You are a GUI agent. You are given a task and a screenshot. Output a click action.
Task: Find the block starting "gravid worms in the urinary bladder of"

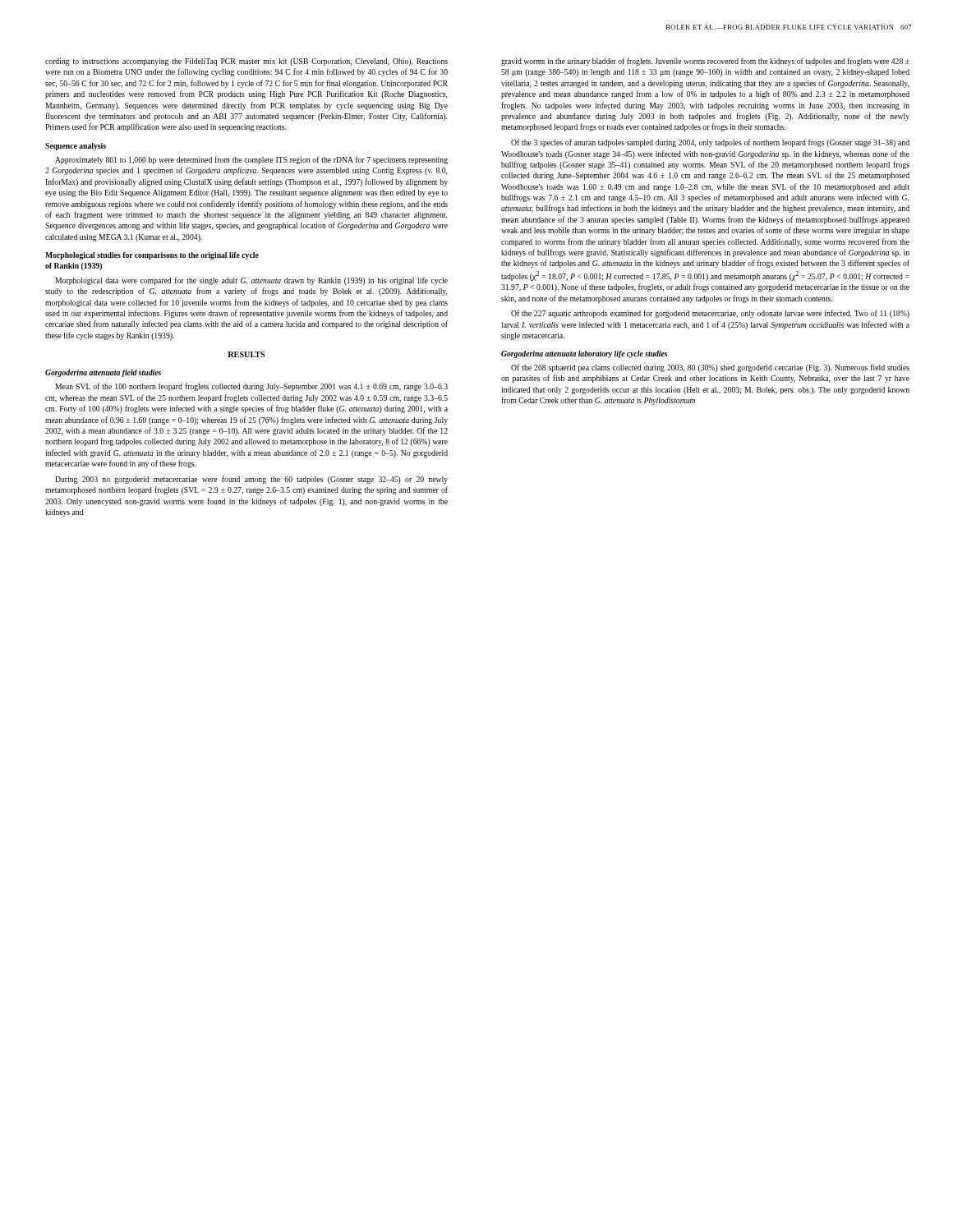point(705,199)
